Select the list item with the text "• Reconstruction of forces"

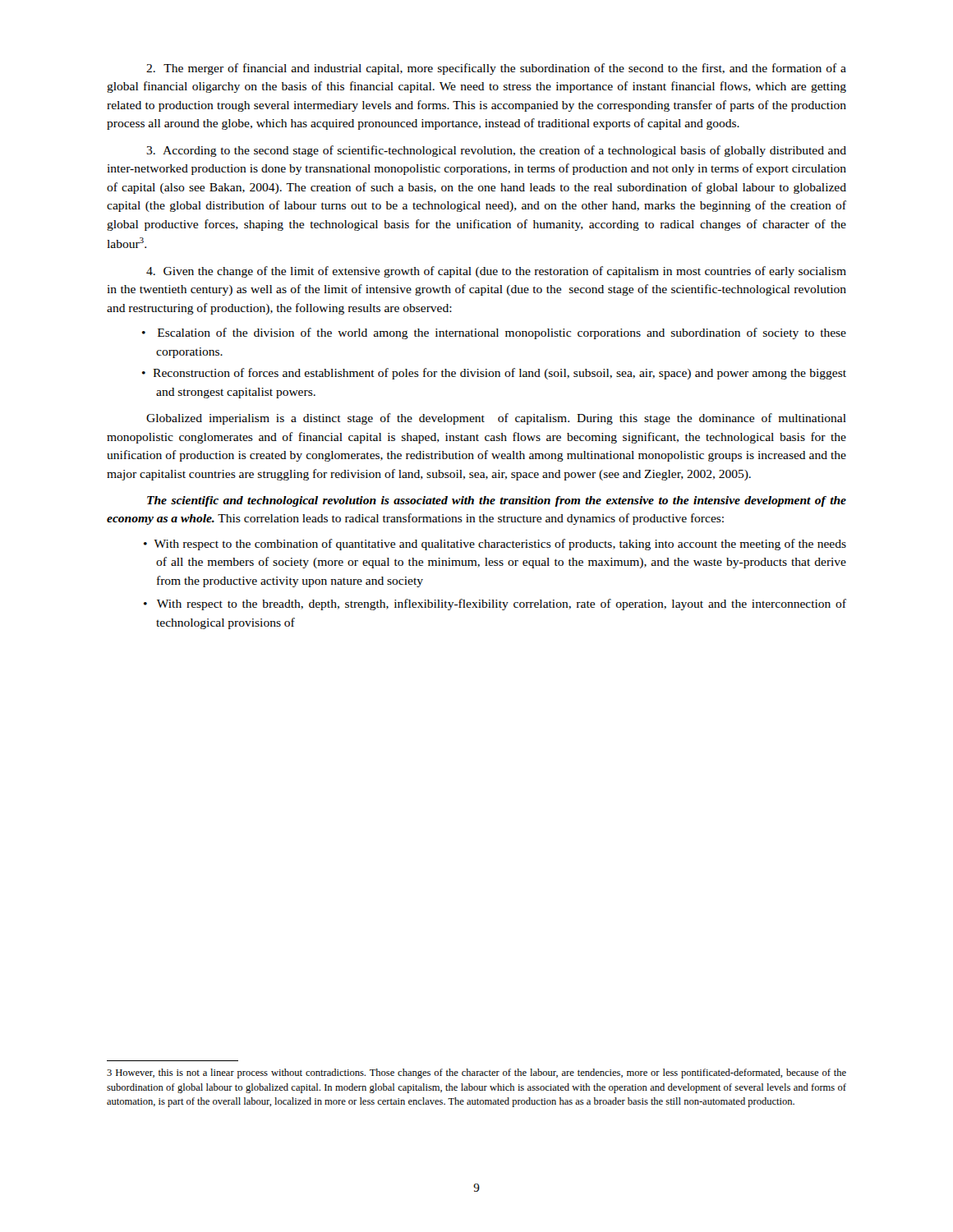coord(494,382)
